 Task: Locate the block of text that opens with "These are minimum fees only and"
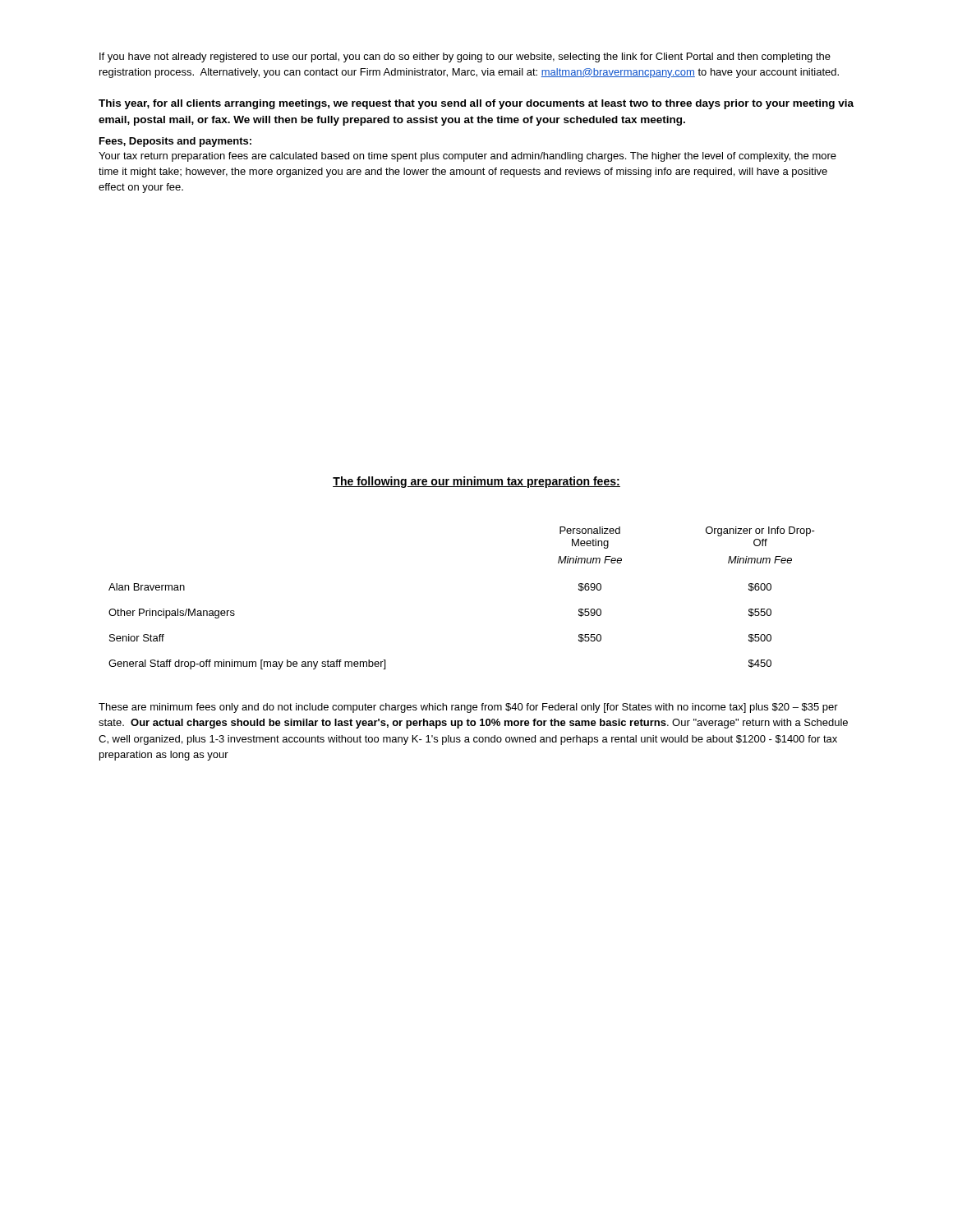click(473, 731)
